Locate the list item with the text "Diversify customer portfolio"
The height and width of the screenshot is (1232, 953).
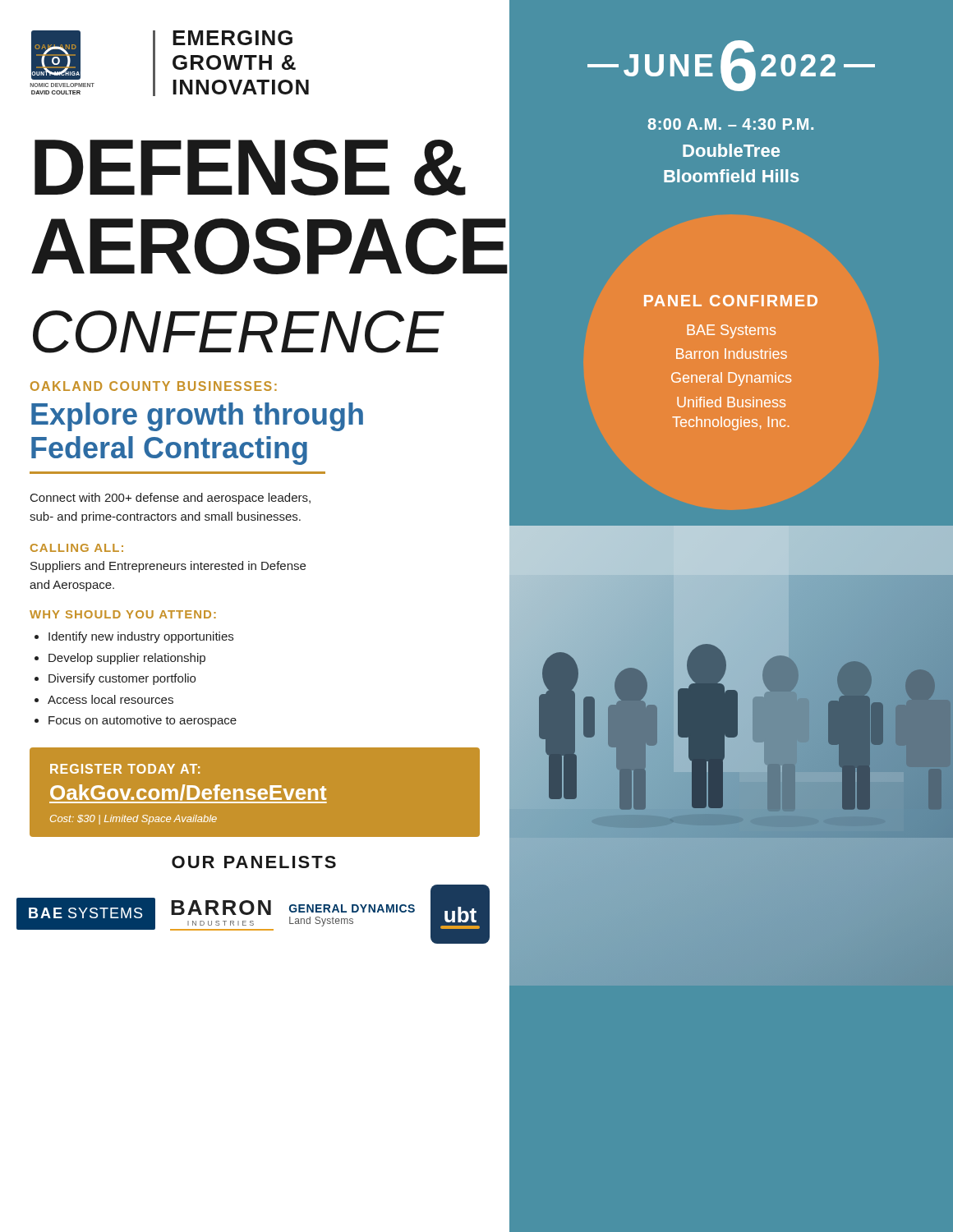coord(122,678)
